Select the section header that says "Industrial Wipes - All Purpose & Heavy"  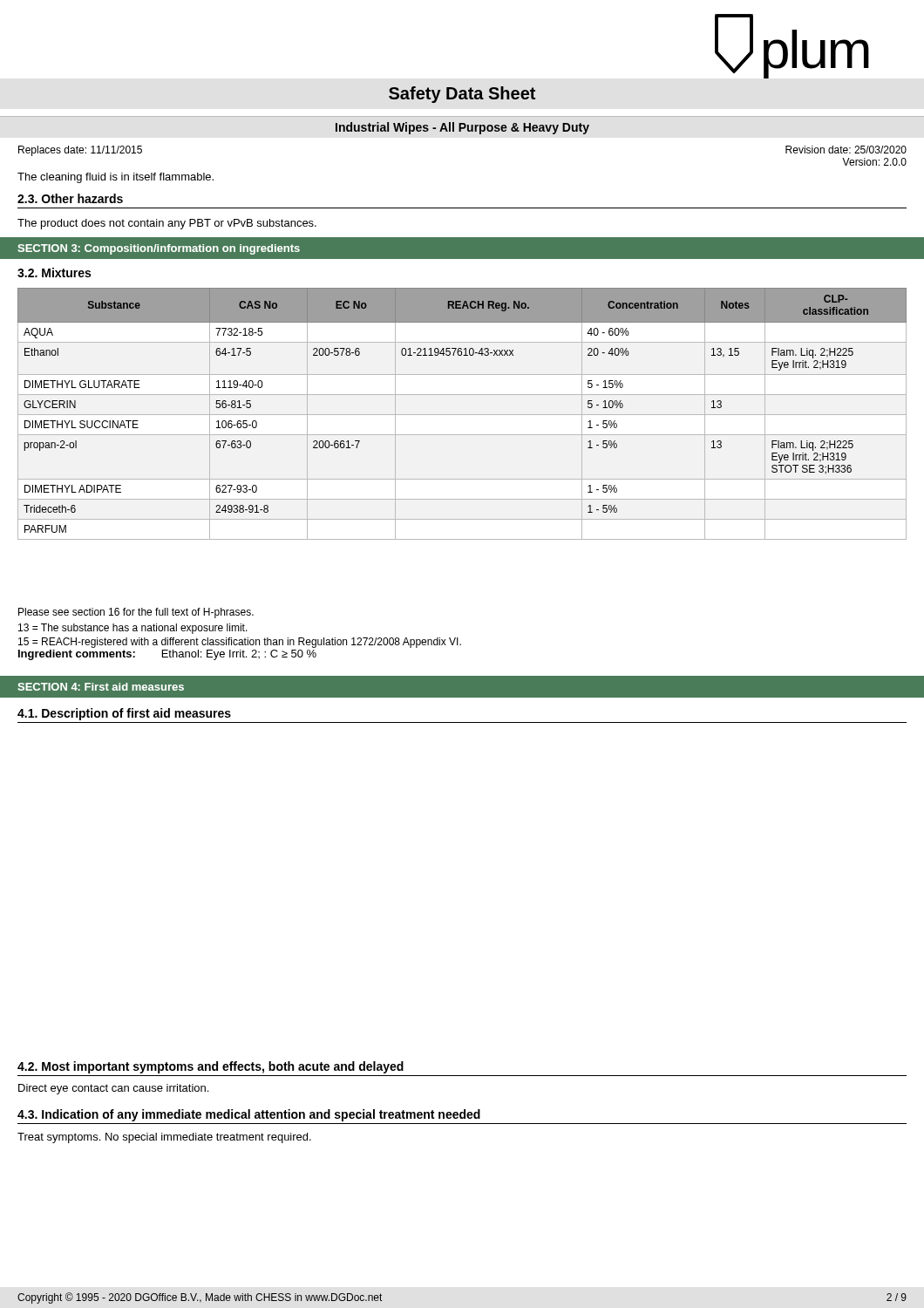[462, 127]
